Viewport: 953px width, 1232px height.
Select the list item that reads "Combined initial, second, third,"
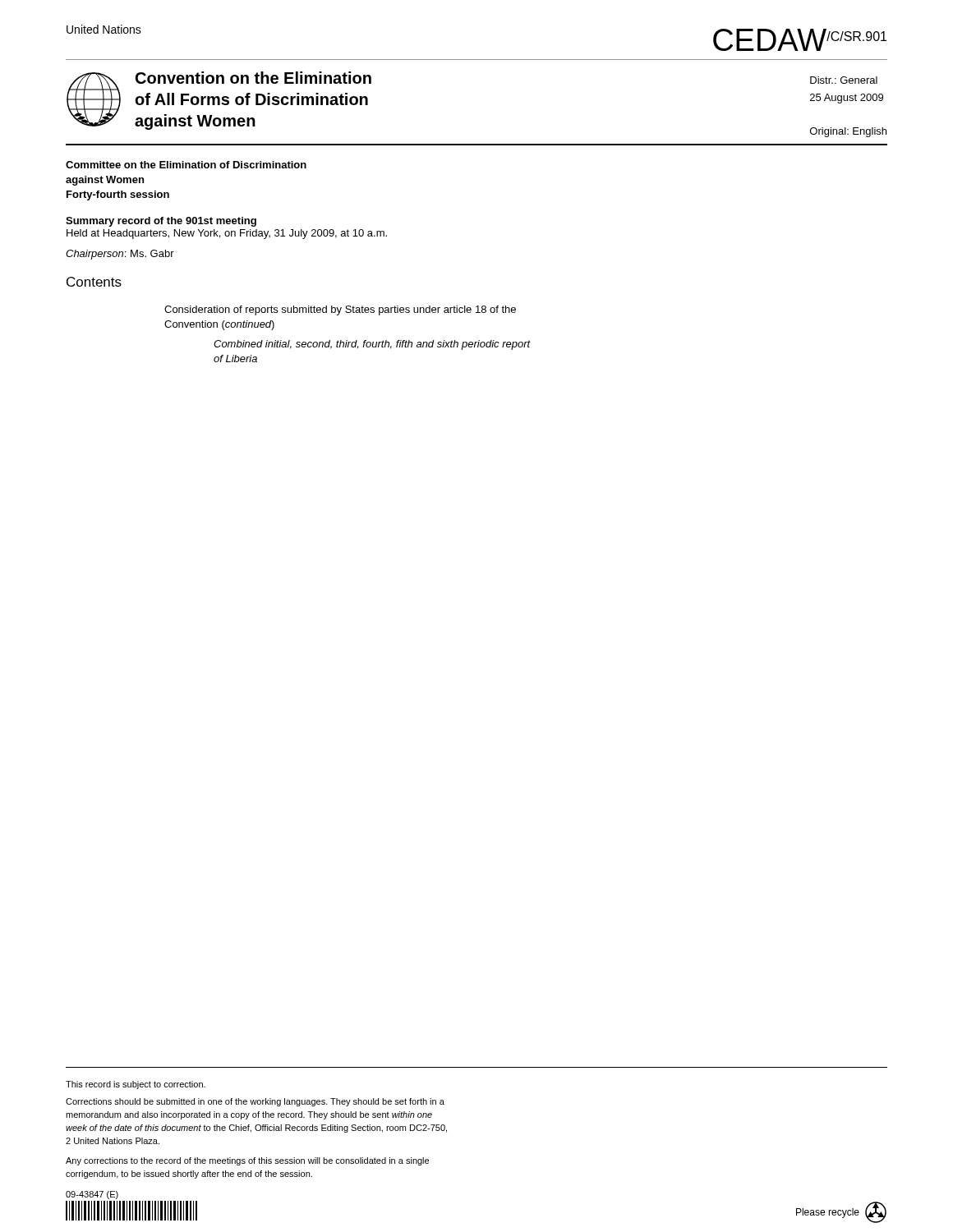tap(372, 351)
